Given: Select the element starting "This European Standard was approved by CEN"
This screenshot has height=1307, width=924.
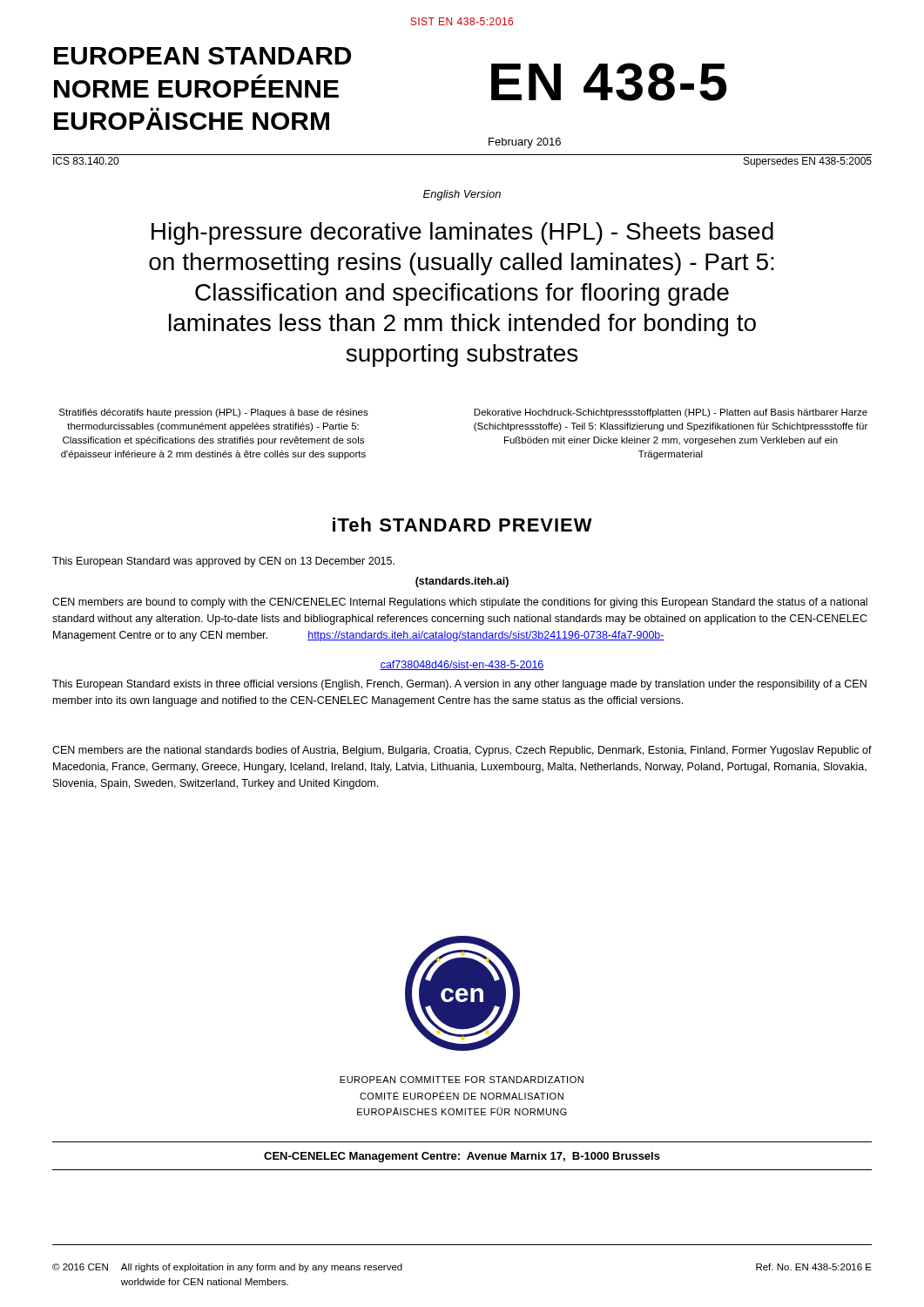Looking at the screenshot, I should point(224,561).
